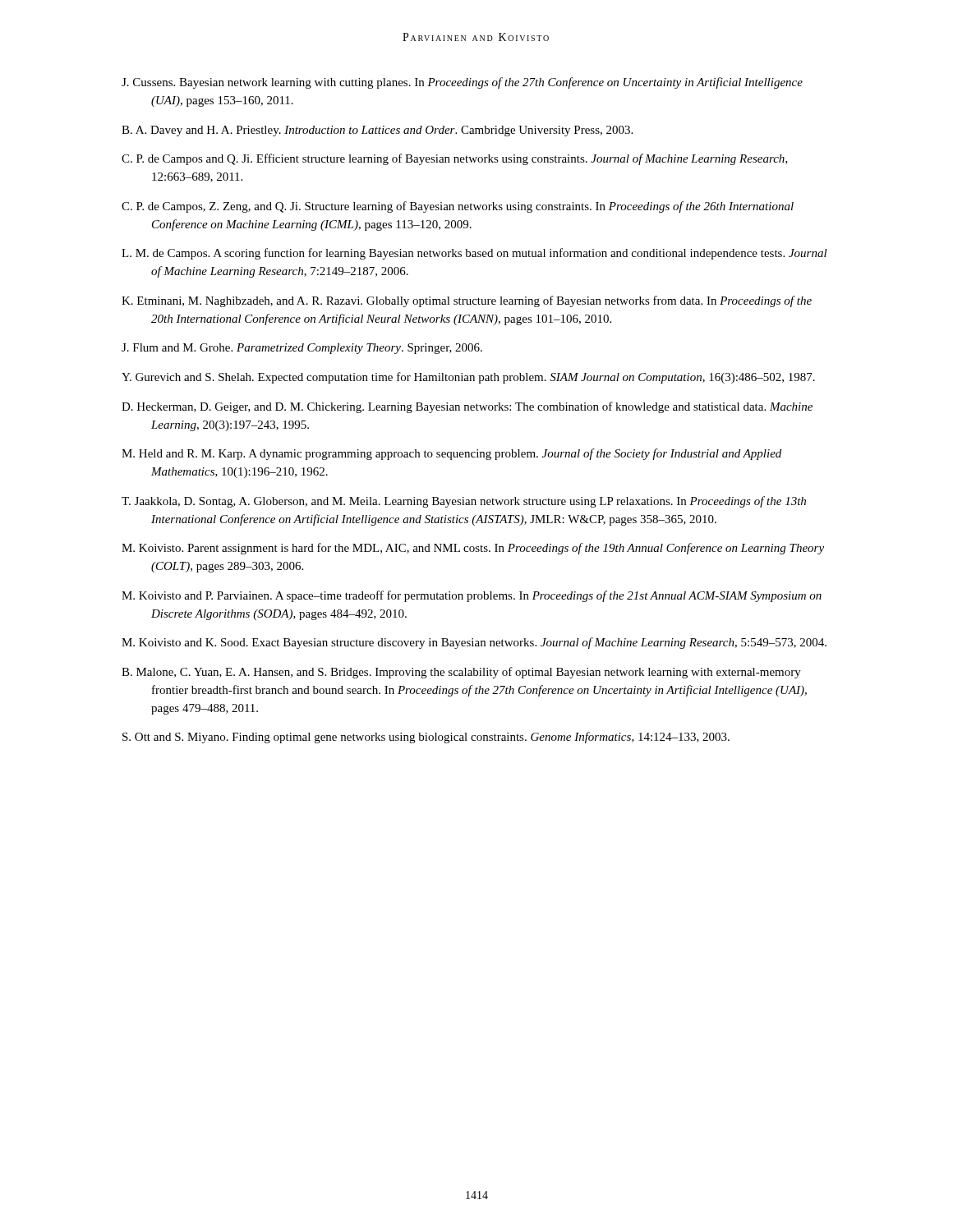Screen dimensions: 1232x953
Task: Find the text starting "C. P. de Campos and Q."
Action: (455, 168)
